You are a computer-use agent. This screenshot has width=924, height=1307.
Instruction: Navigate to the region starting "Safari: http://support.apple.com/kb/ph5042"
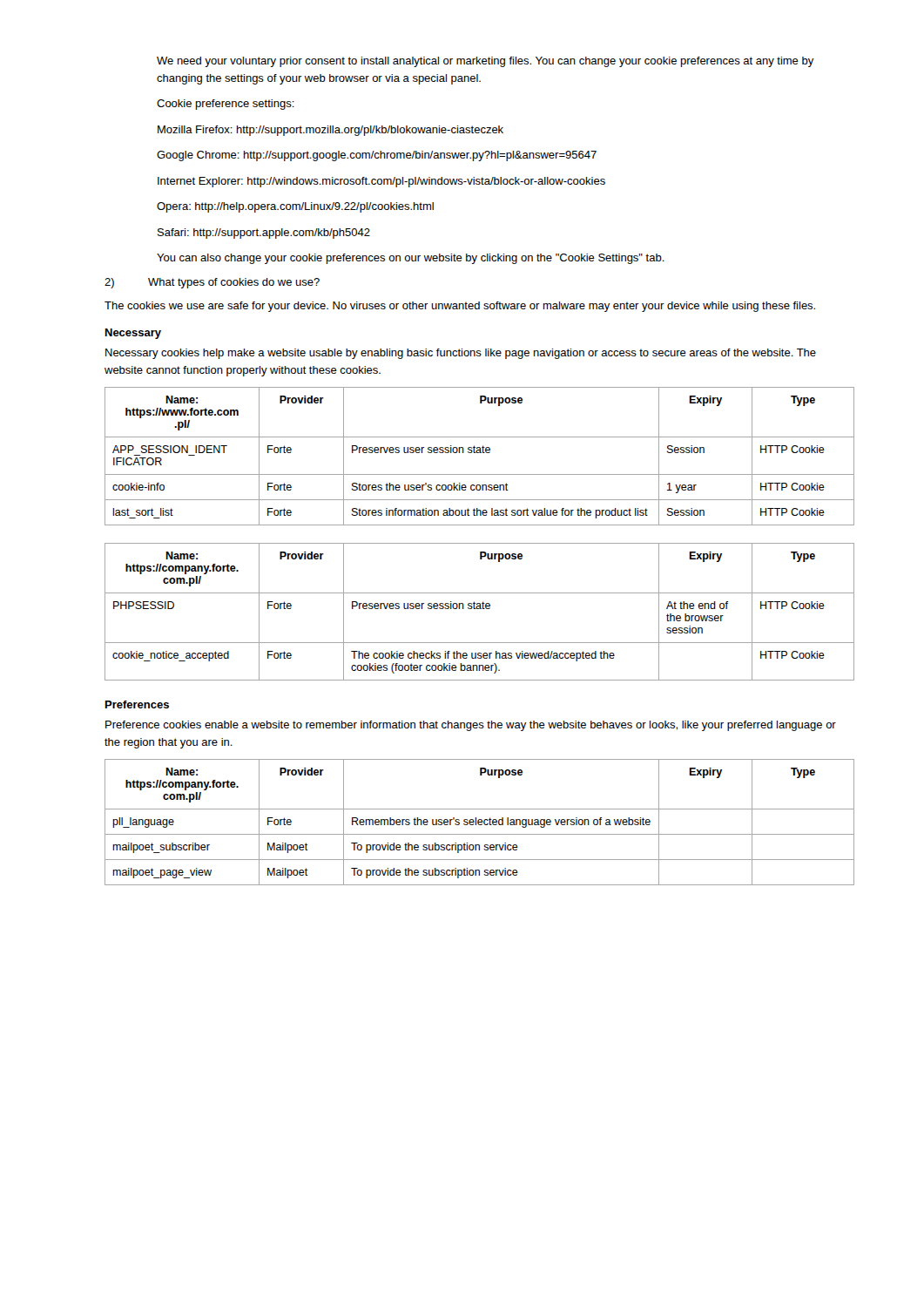(x=264, y=234)
